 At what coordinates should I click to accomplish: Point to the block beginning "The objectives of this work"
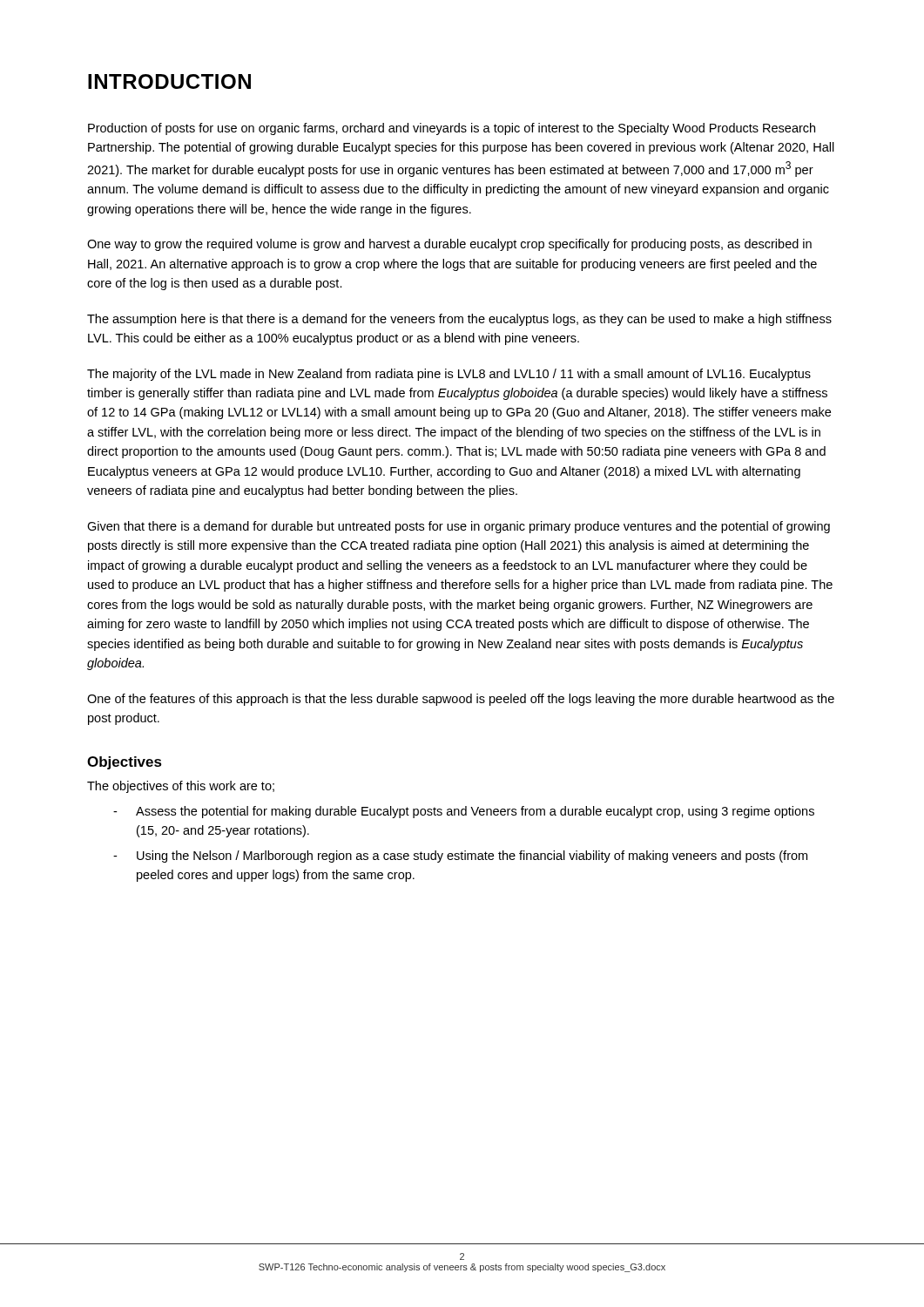181,786
